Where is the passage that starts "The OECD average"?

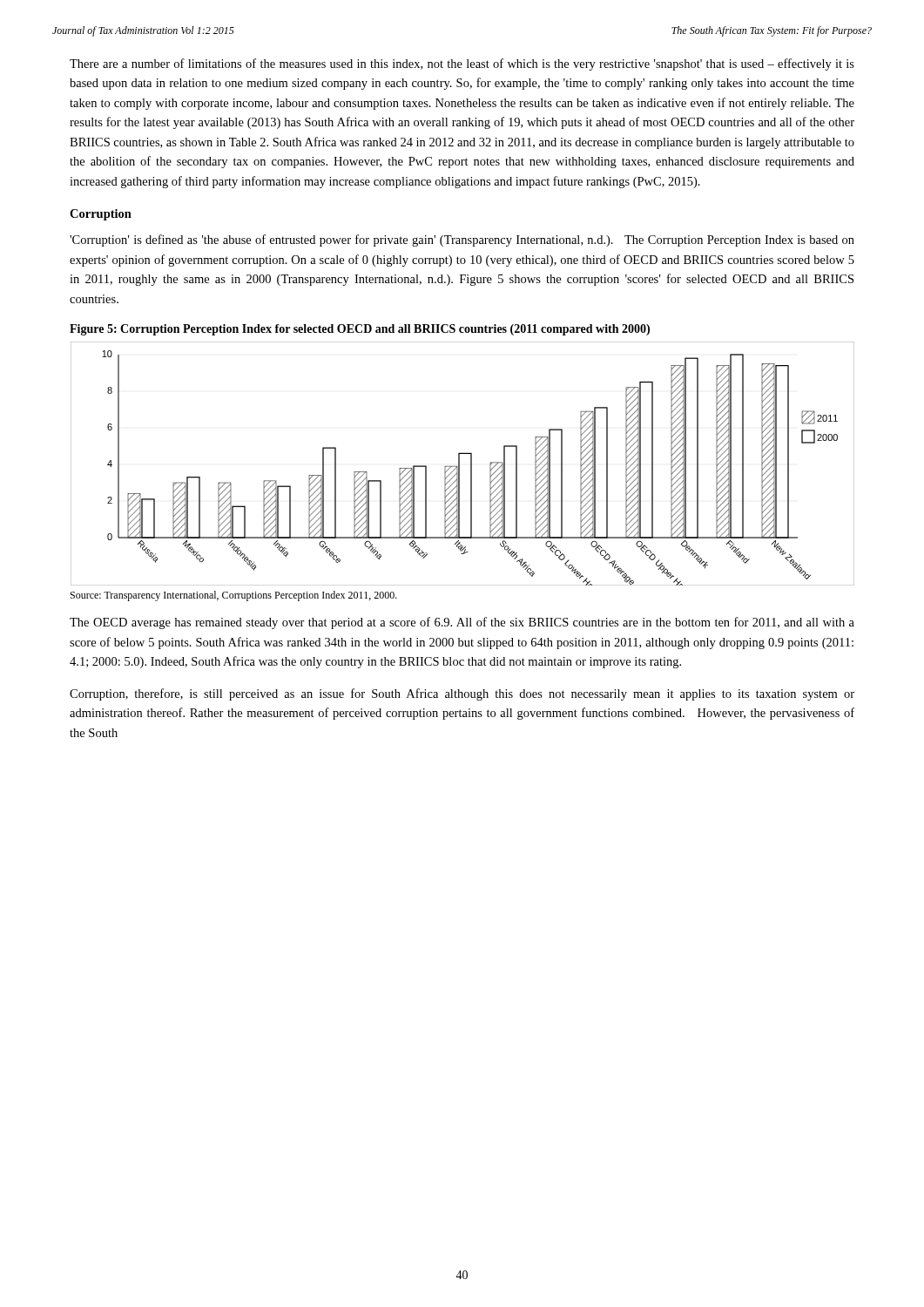point(462,642)
